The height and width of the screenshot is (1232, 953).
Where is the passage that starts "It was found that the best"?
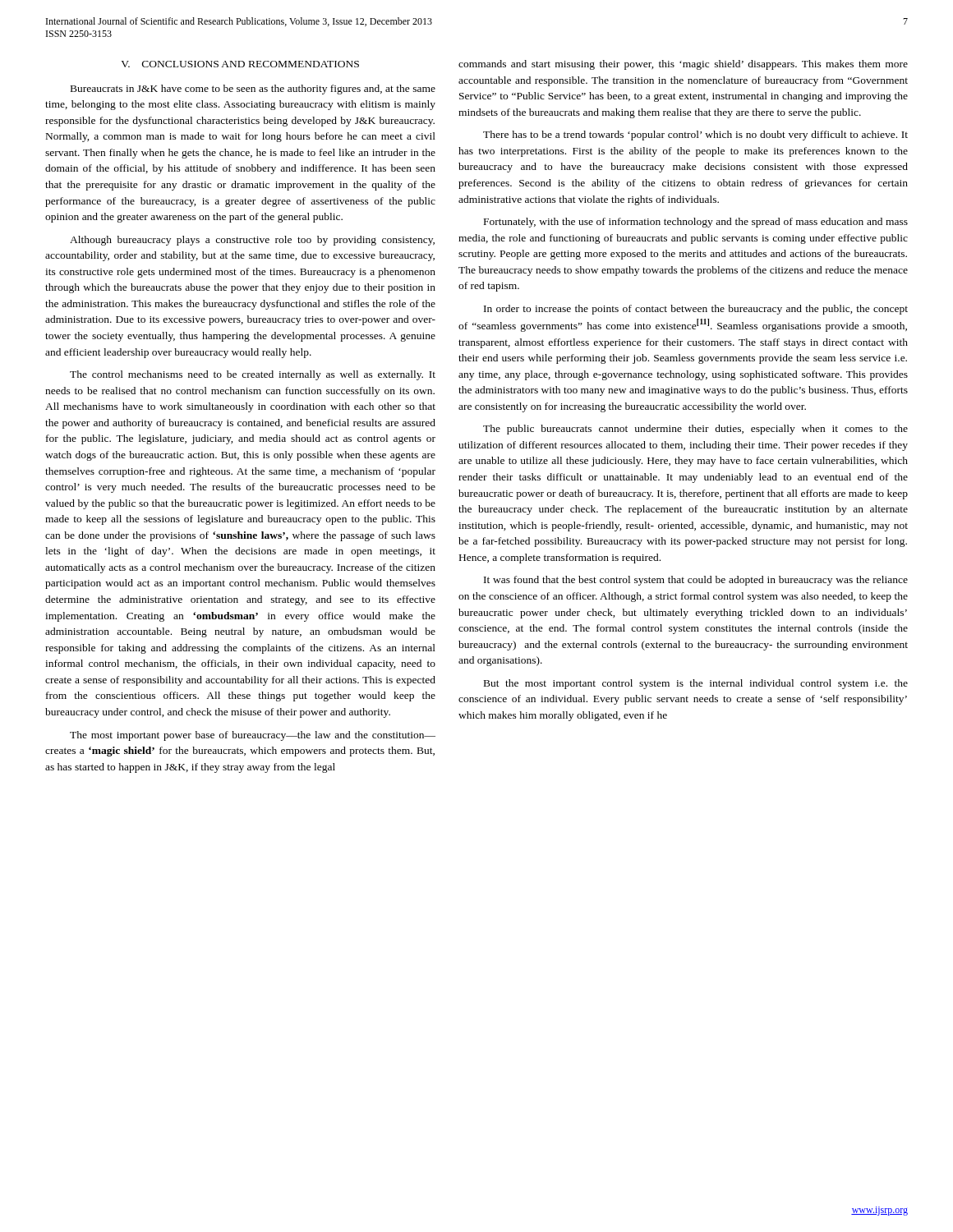(x=683, y=620)
